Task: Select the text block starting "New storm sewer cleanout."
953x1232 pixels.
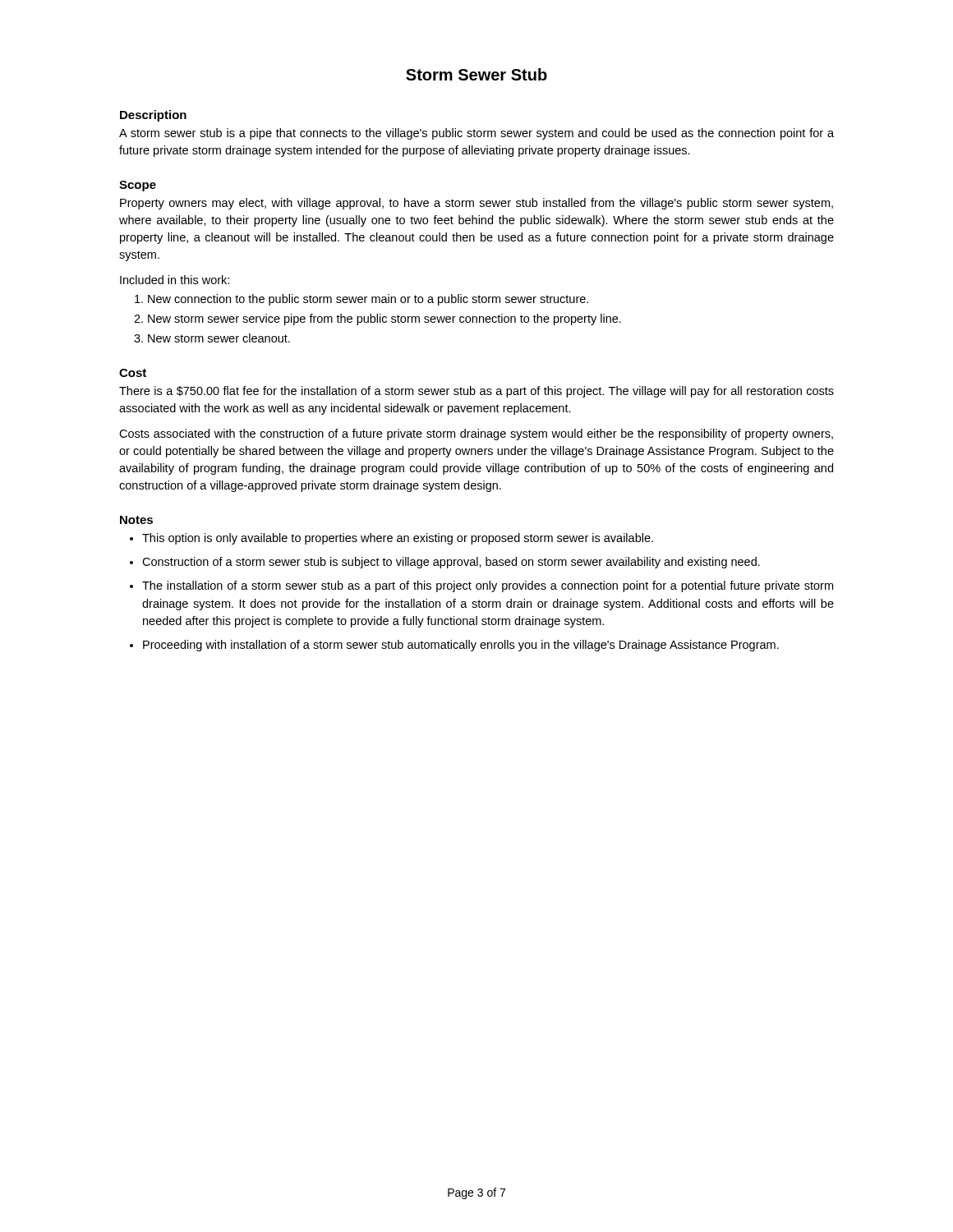Action: [x=219, y=338]
